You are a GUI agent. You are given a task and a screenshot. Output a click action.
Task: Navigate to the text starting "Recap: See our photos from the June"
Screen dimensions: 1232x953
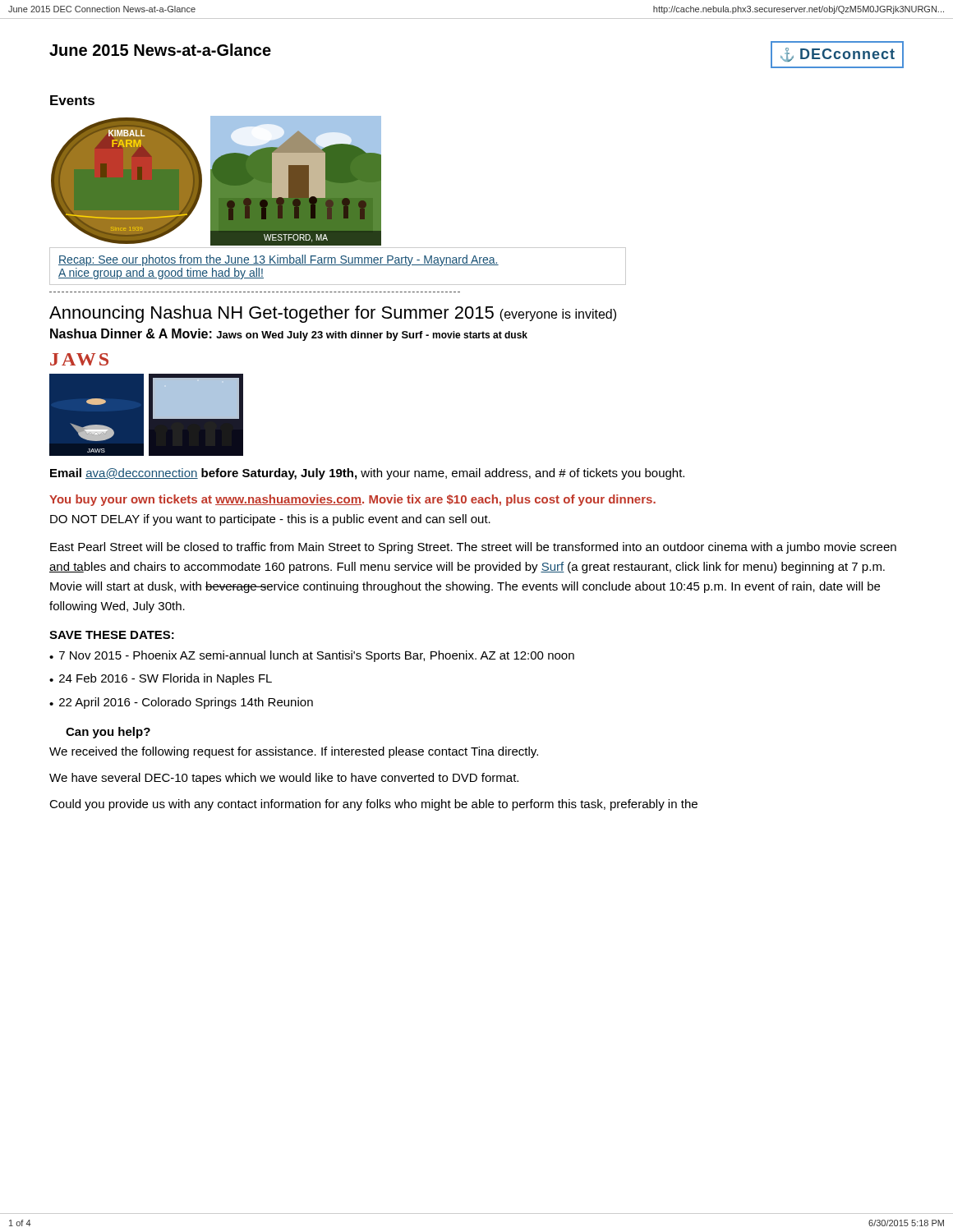coord(338,266)
